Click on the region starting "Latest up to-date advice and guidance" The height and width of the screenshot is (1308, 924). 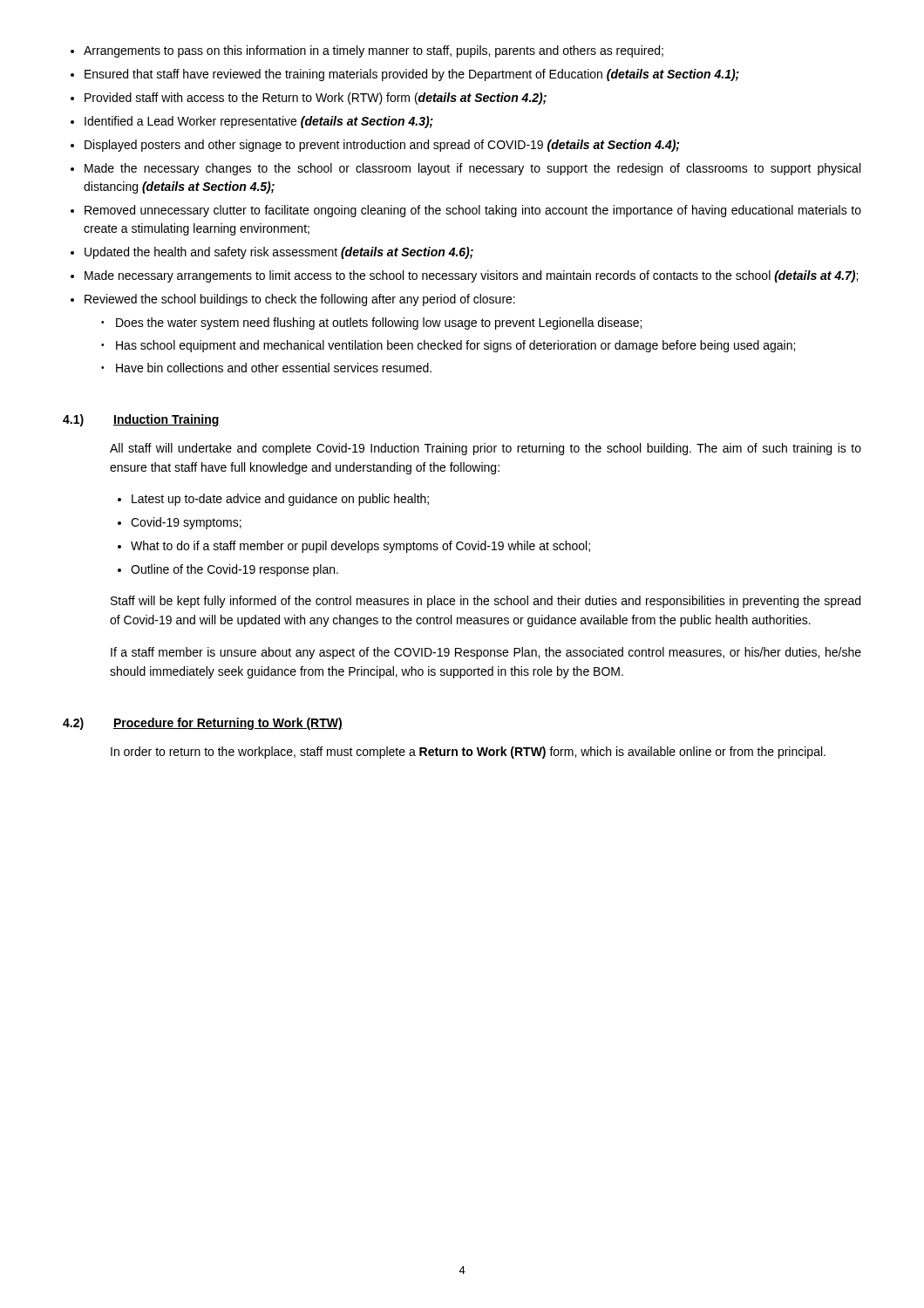[x=280, y=500]
